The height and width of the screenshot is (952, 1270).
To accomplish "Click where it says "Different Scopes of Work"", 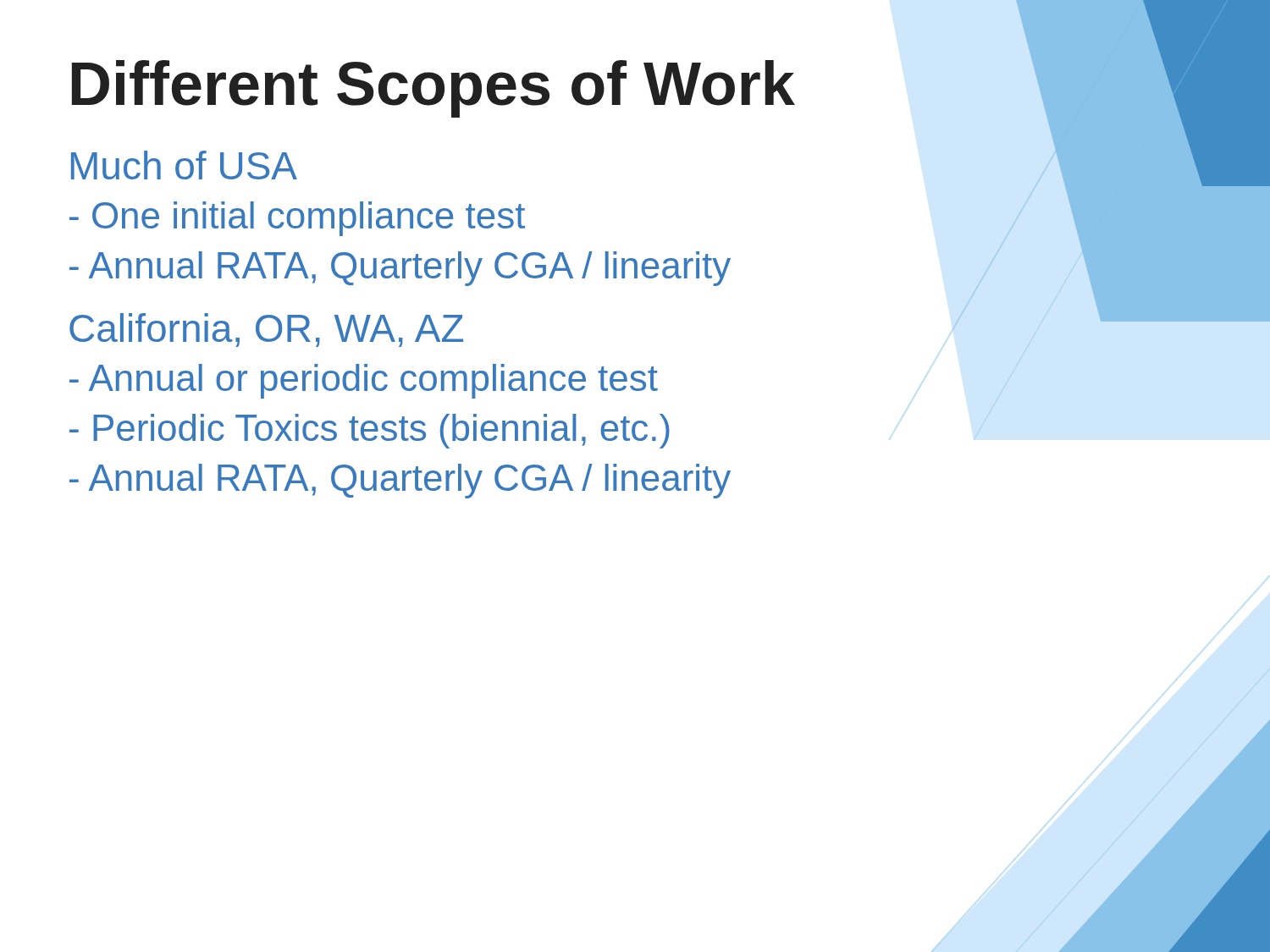I will [431, 84].
